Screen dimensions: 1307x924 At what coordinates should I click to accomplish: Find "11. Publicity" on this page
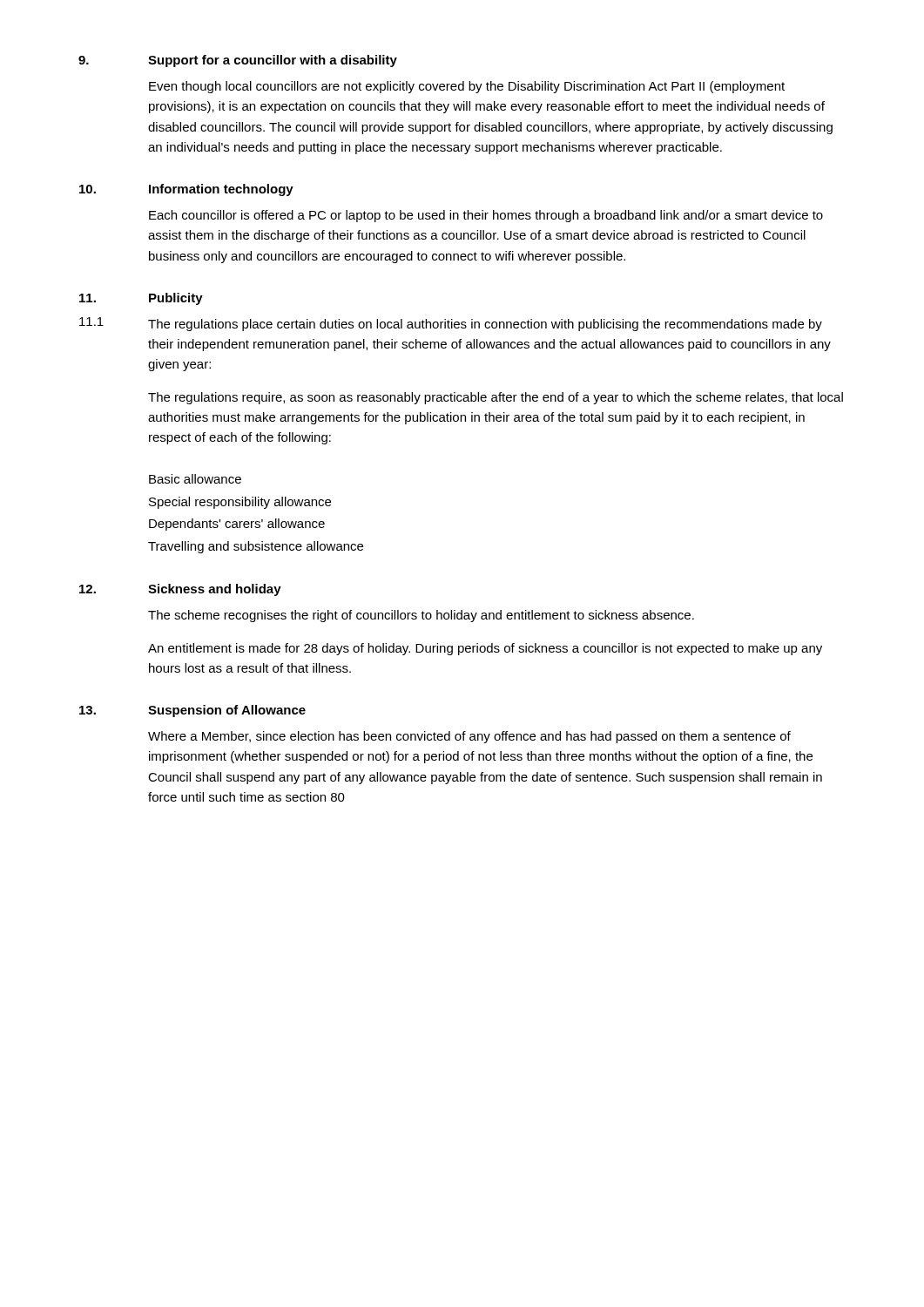click(x=140, y=297)
